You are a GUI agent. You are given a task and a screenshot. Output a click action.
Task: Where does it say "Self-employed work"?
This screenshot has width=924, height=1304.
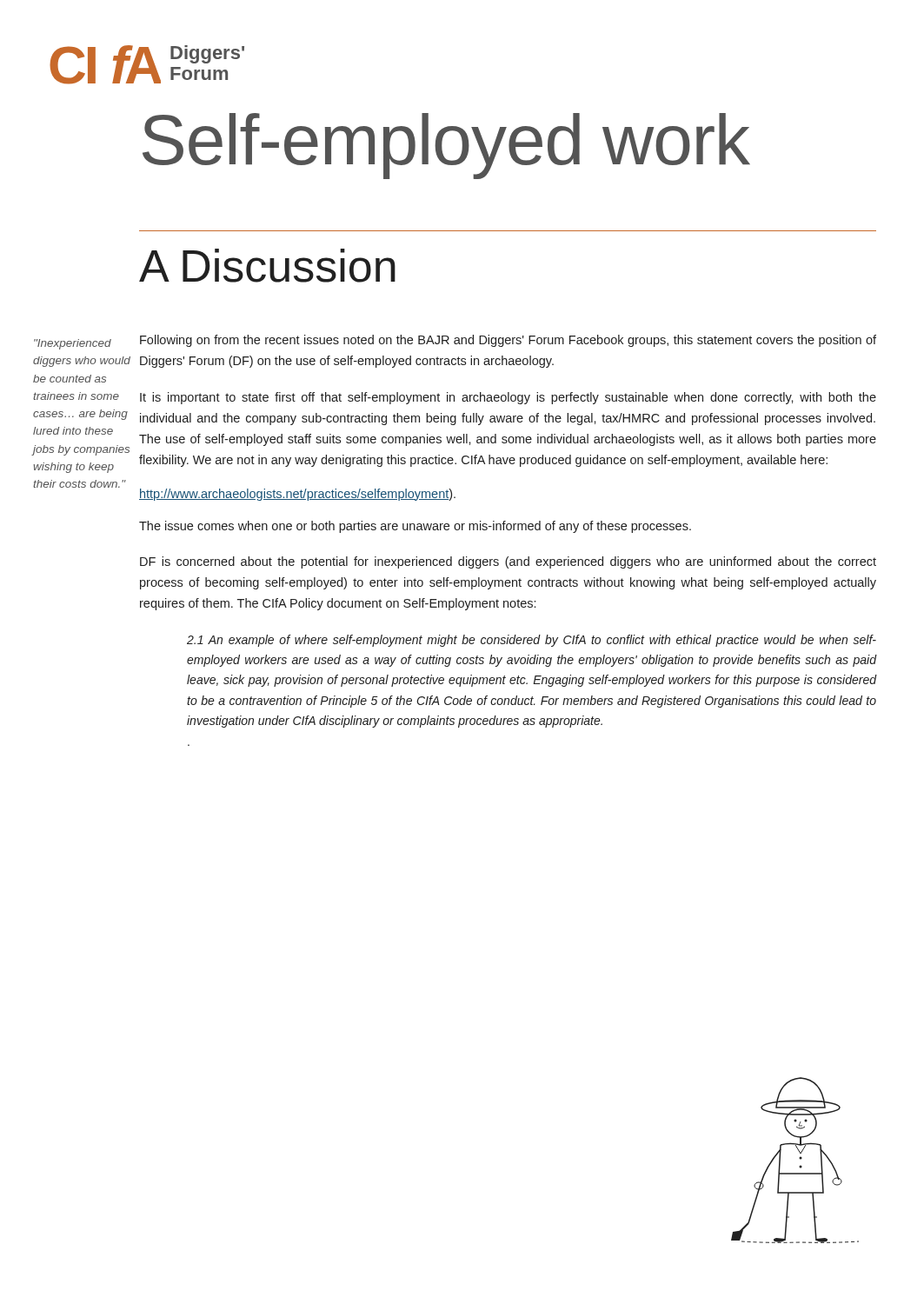[508, 140]
